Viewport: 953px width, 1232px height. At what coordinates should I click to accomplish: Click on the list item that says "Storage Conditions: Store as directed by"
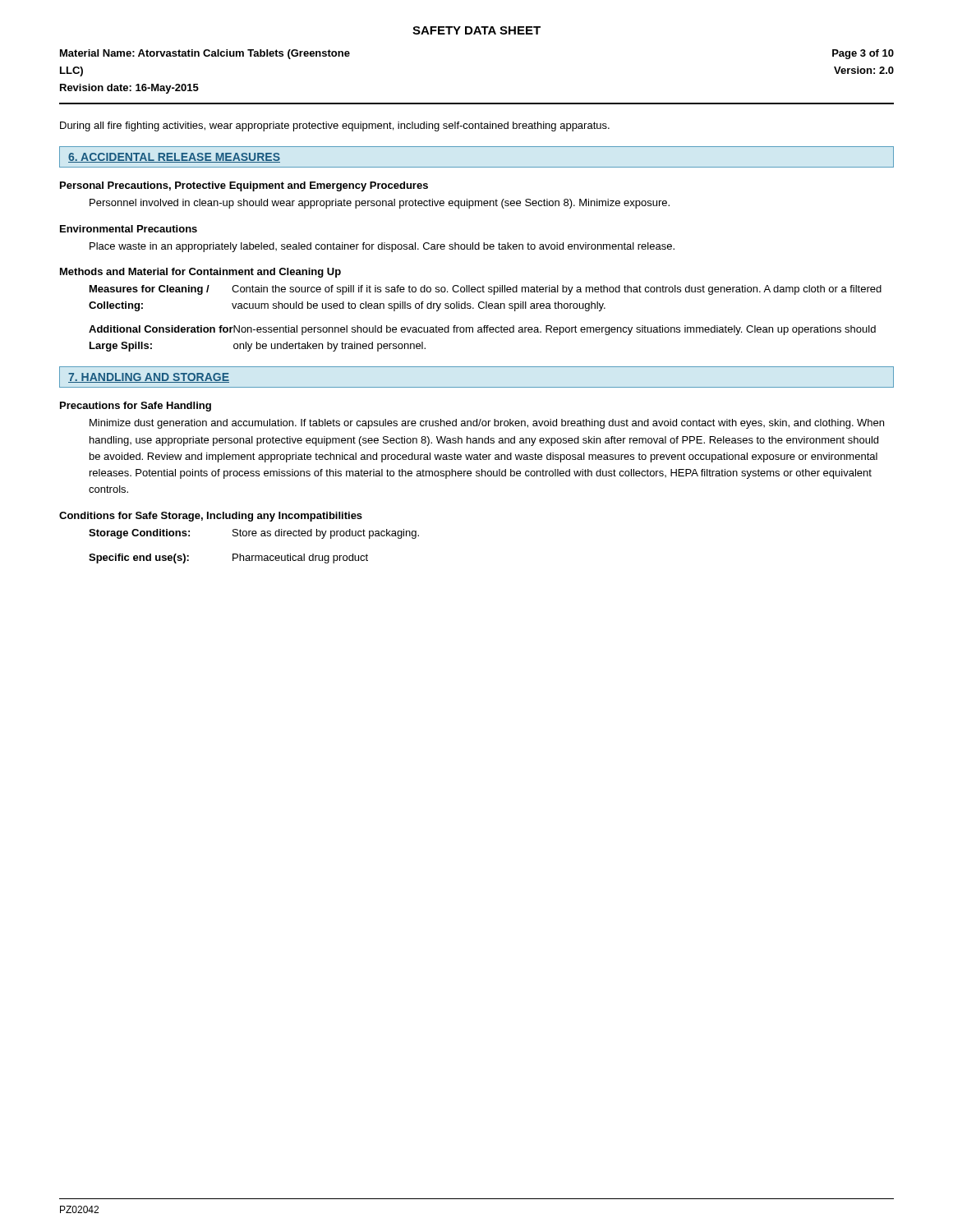click(254, 534)
